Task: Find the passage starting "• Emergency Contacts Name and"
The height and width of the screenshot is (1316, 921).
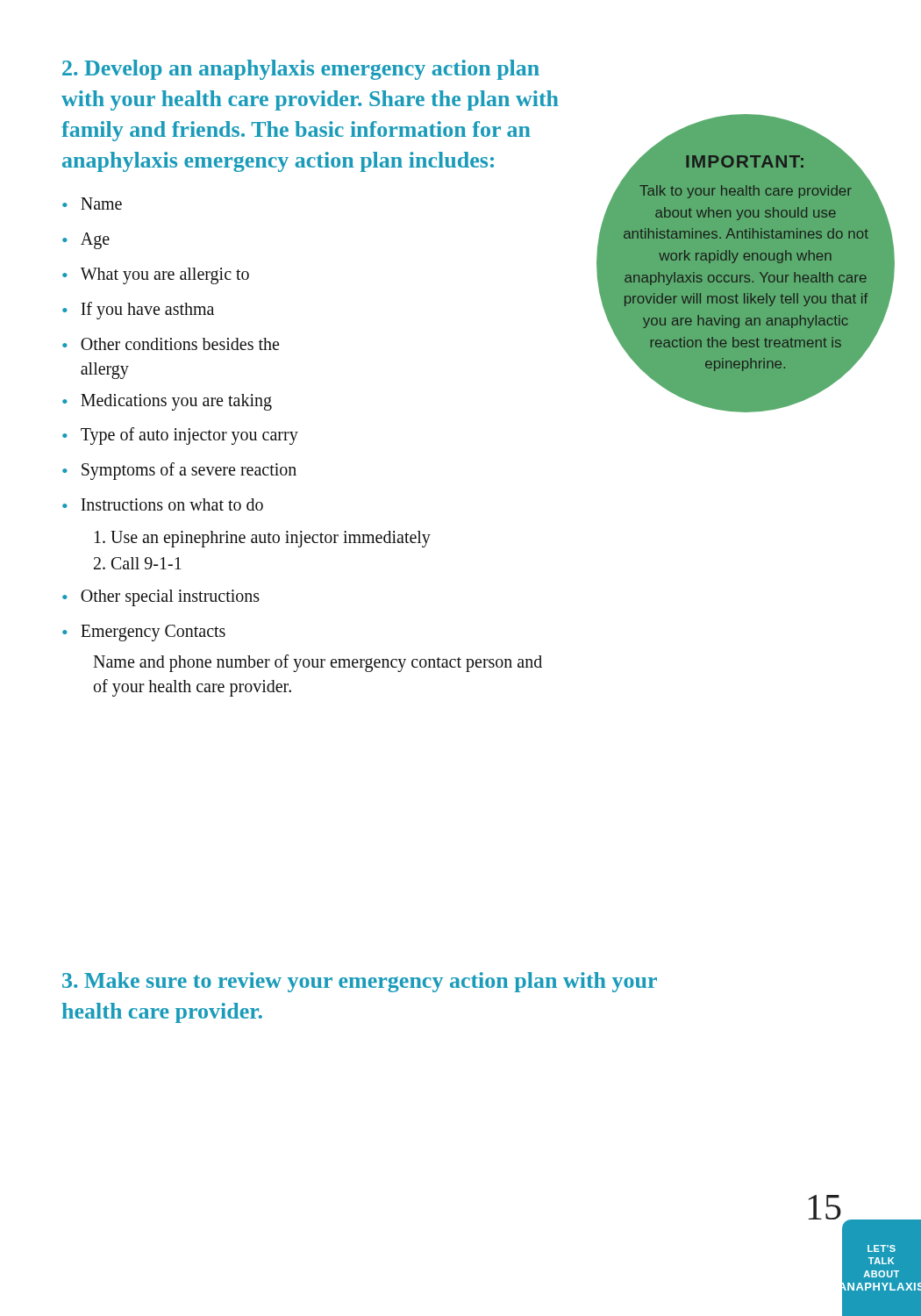Action: coord(302,658)
